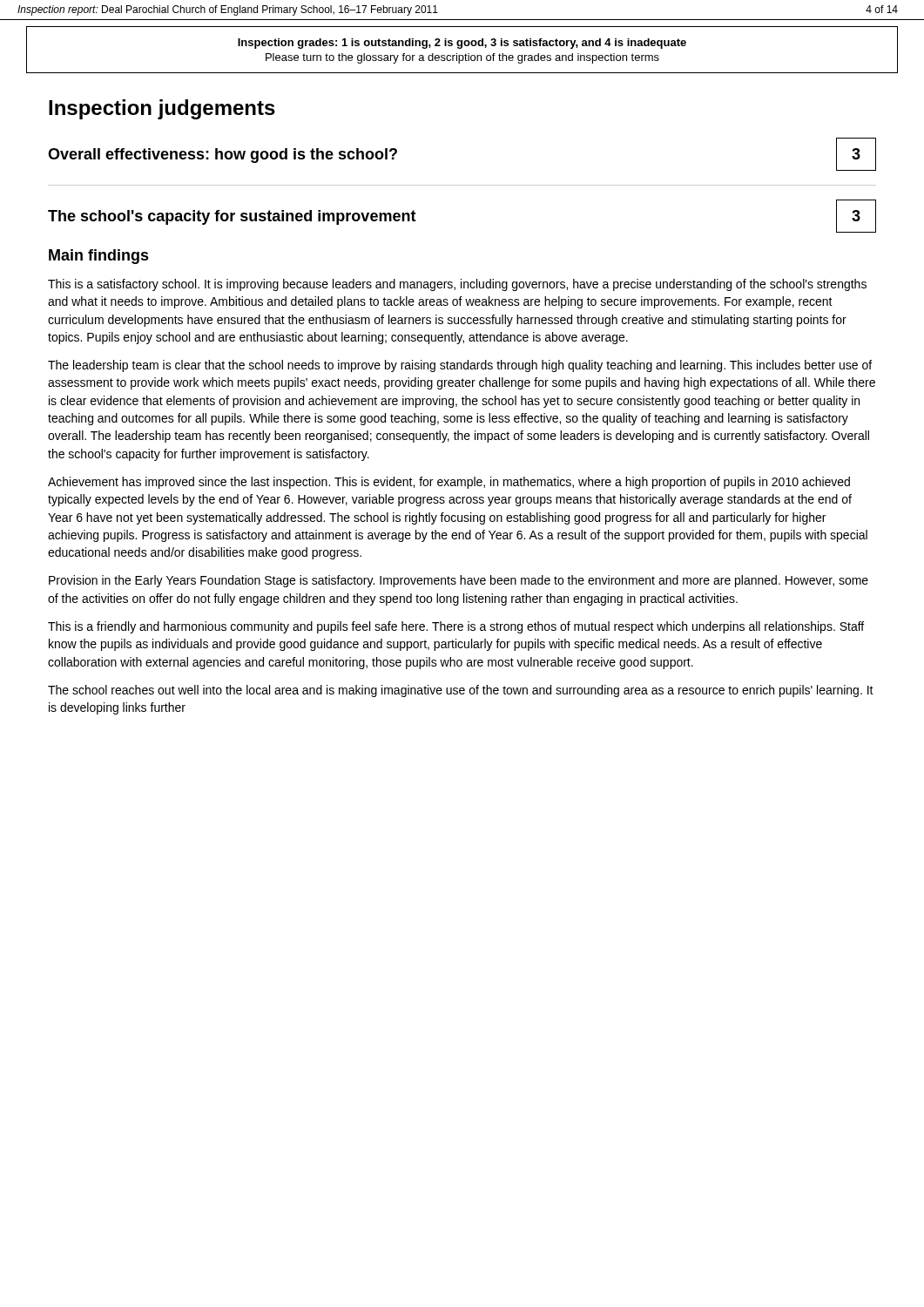Point to the block starting "The school's capacity for sustained improvement 3"
This screenshot has width=924, height=1307.
202,216
